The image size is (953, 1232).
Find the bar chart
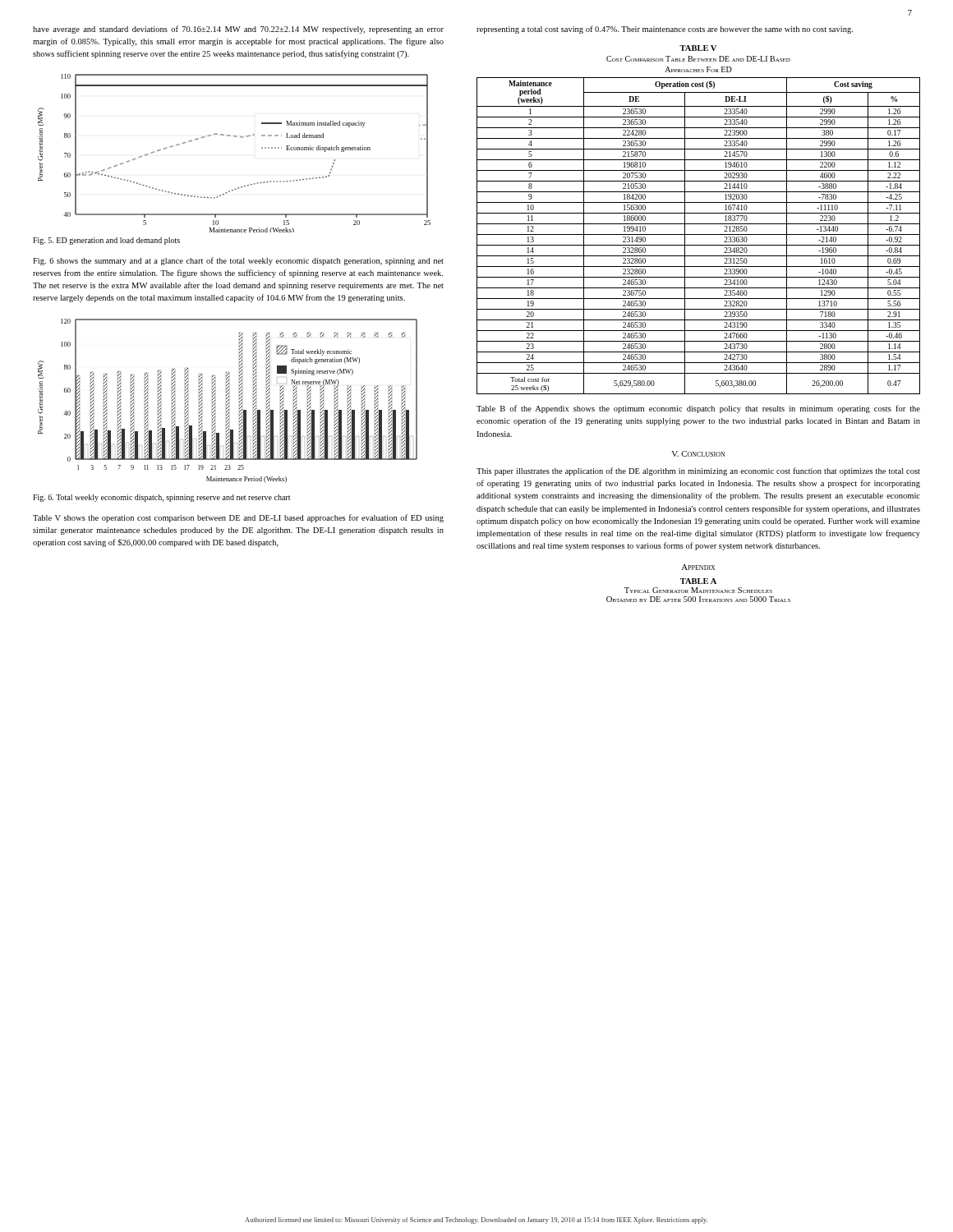[x=238, y=401]
